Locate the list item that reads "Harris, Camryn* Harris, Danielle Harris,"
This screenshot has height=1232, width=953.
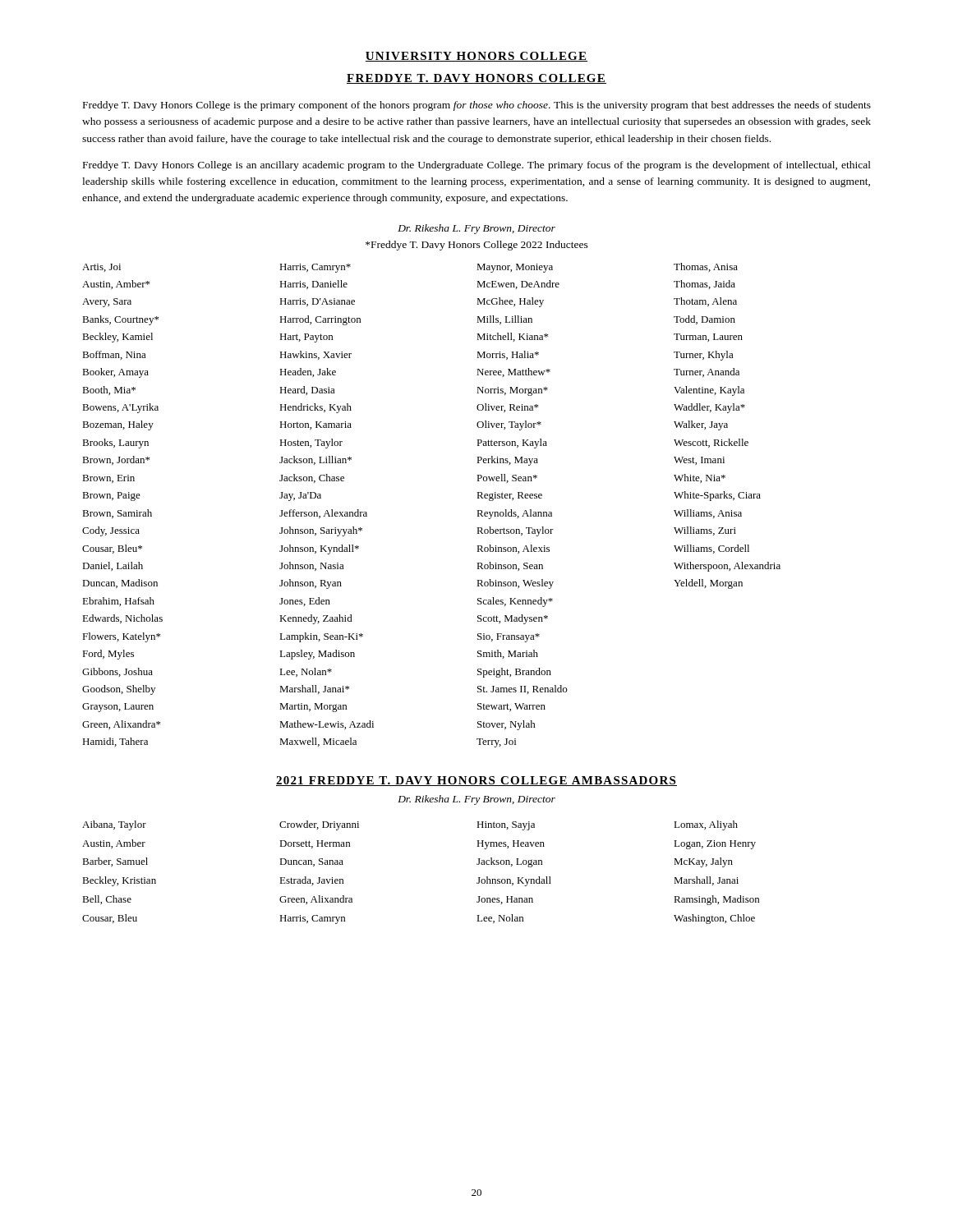(315, 268)
